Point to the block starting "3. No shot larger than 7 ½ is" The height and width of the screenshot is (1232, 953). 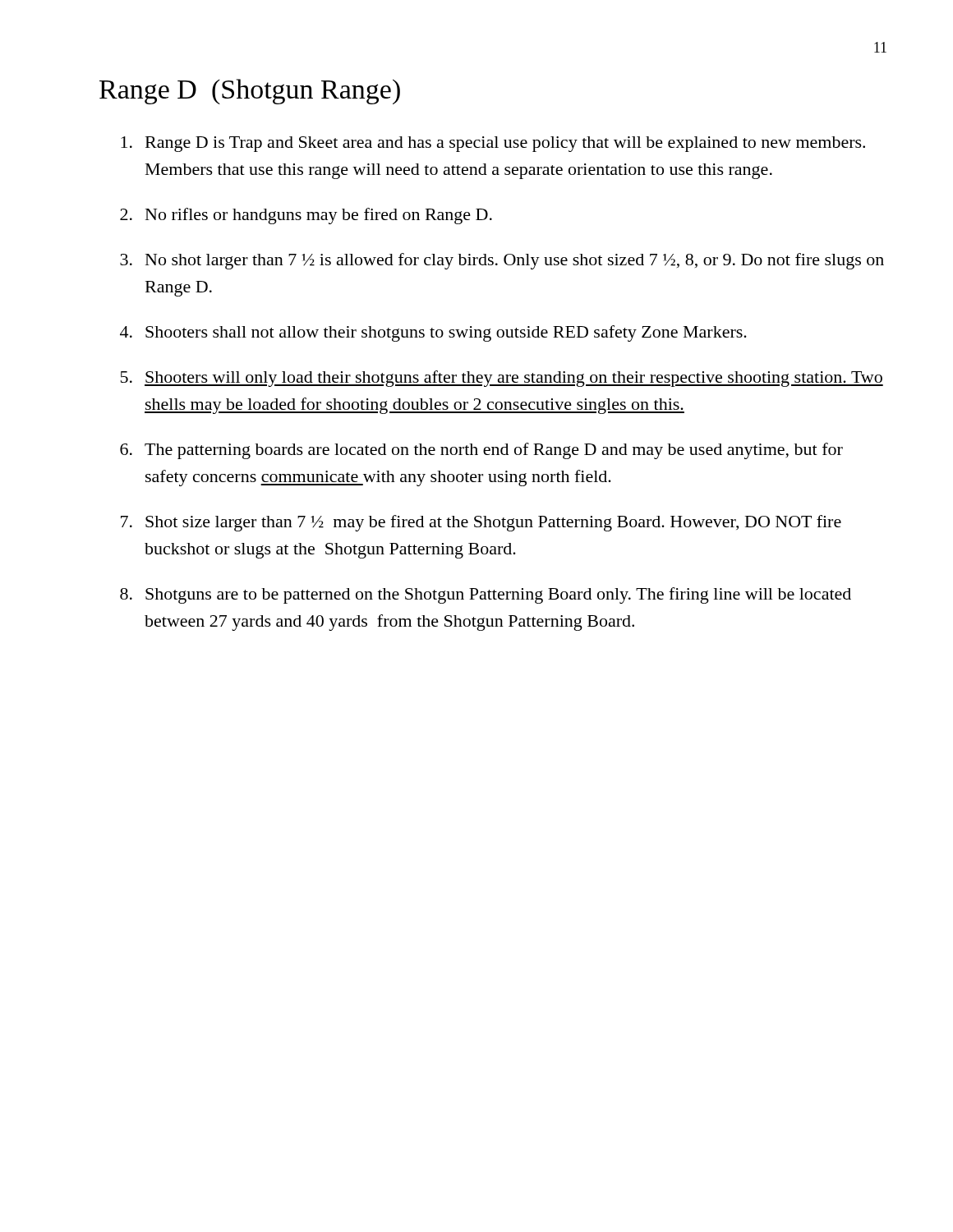pyautogui.click(x=489, y=273)
